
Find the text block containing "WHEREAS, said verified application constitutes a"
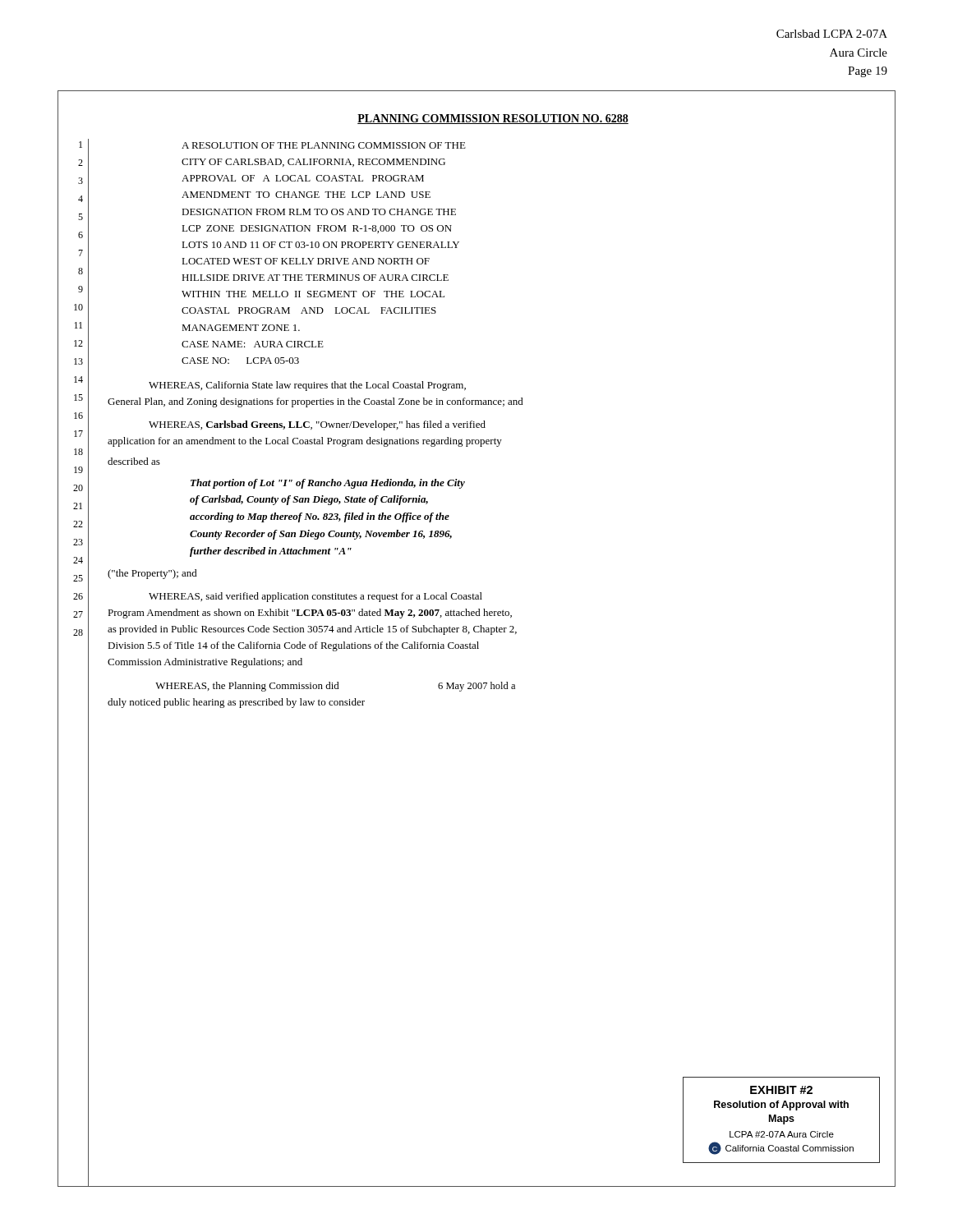[316, 596]
